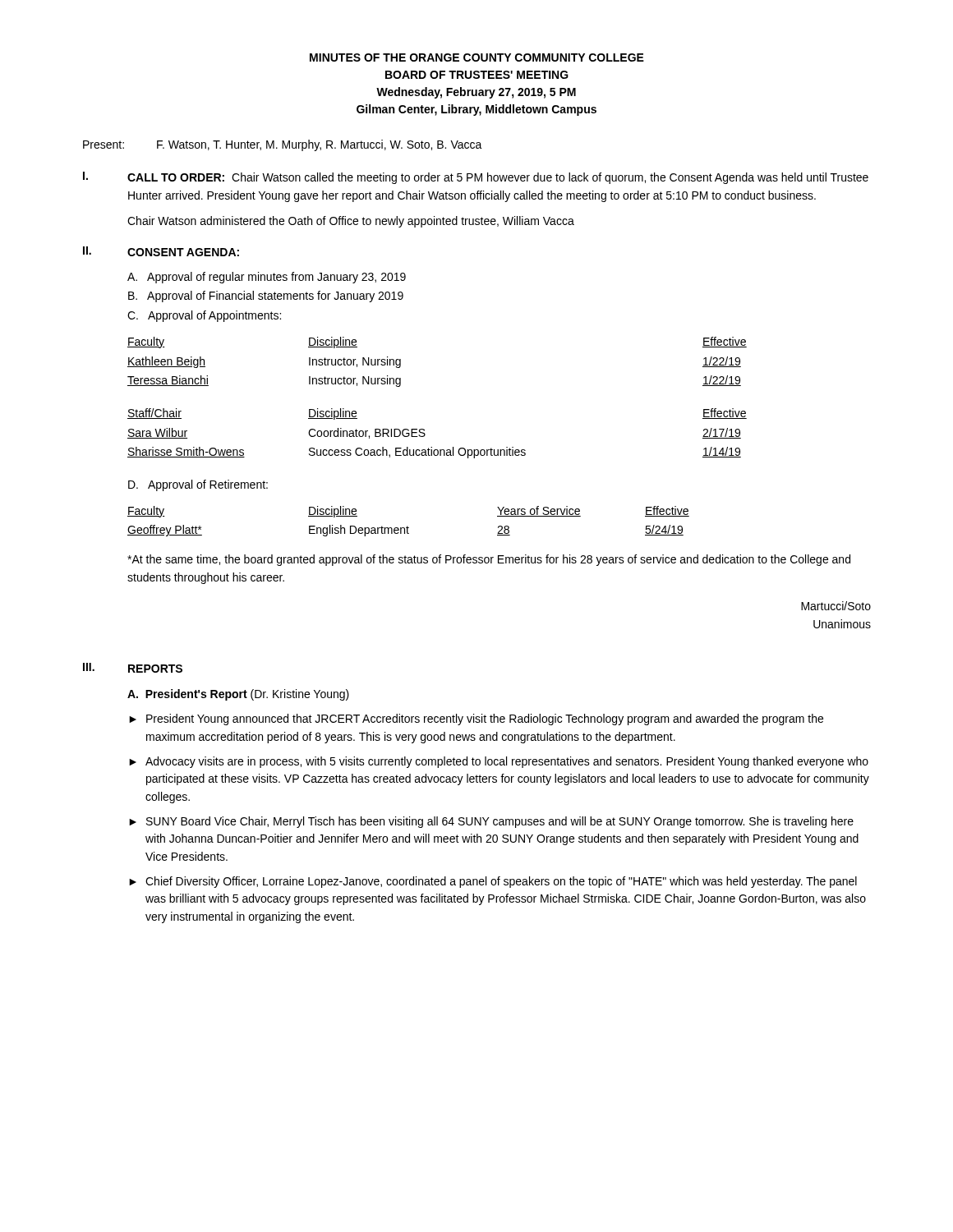This screenshot has width=953, height=1232.
Task: Locate the block of text that opens with "At the same time, the board"
Action: 489,568
